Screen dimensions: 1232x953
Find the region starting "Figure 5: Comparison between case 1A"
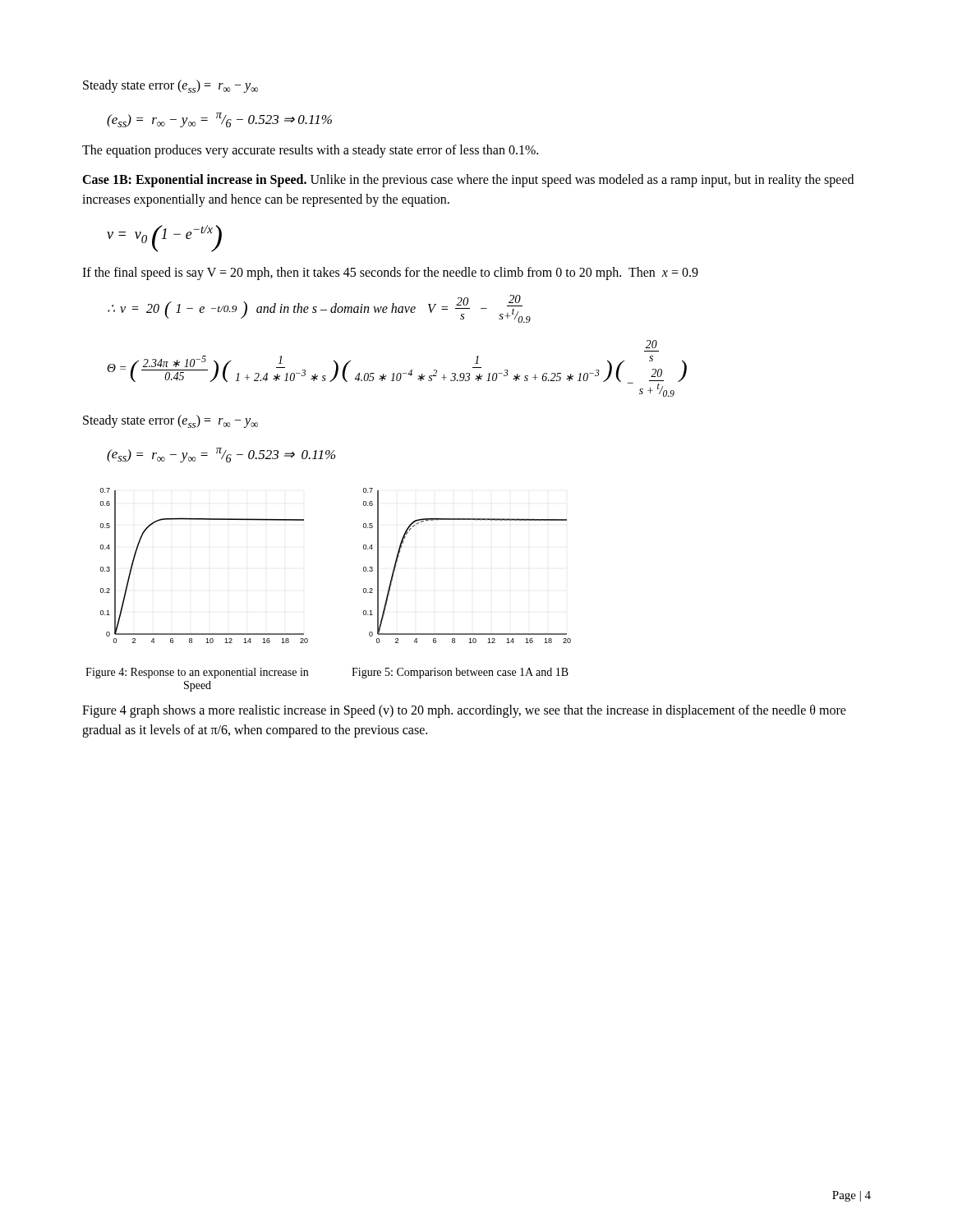tap(460, 672)
